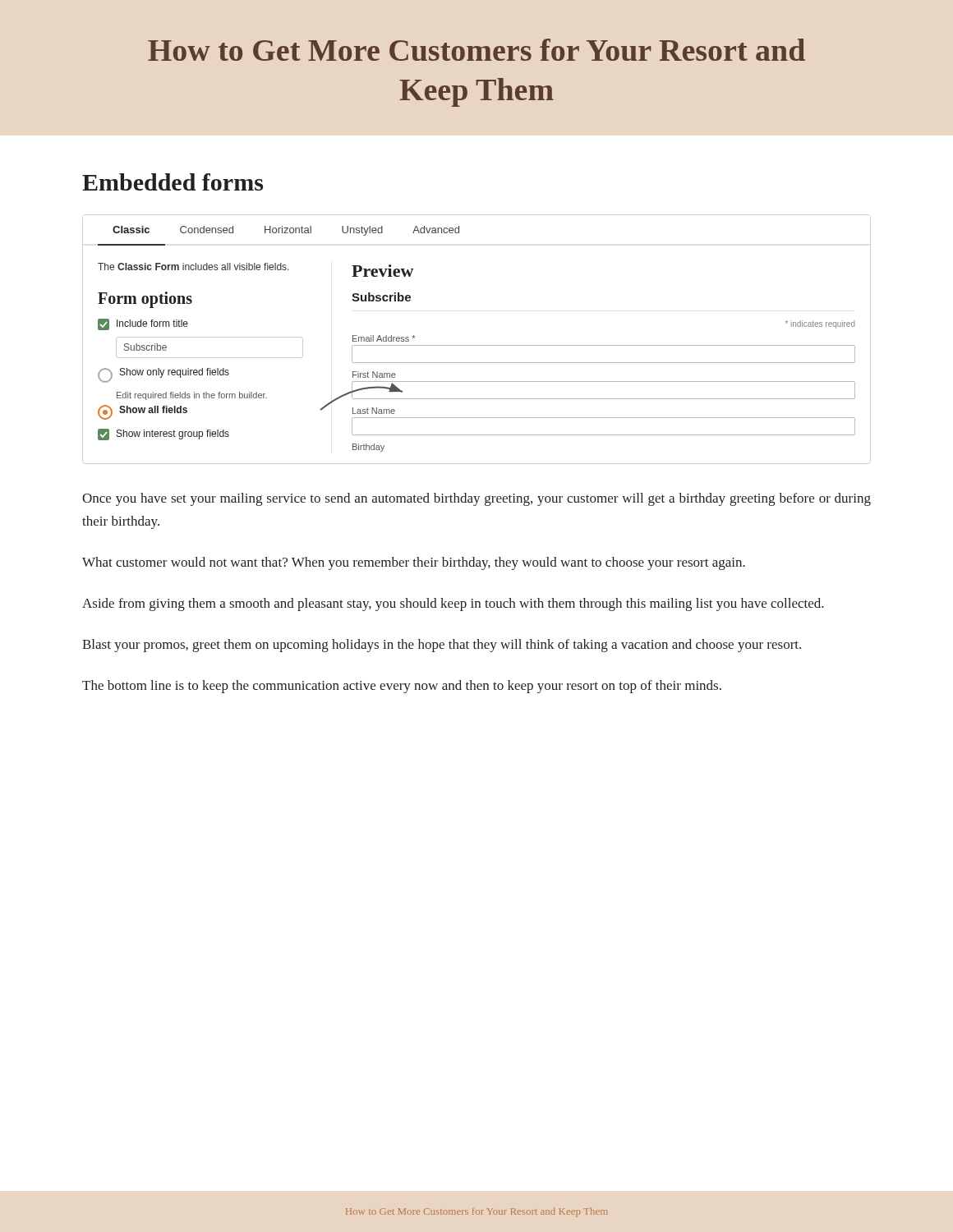Select the text block with the text "What customer would not want that? When"
This screenshot has height=1232, width=953.
pos(476,563)
